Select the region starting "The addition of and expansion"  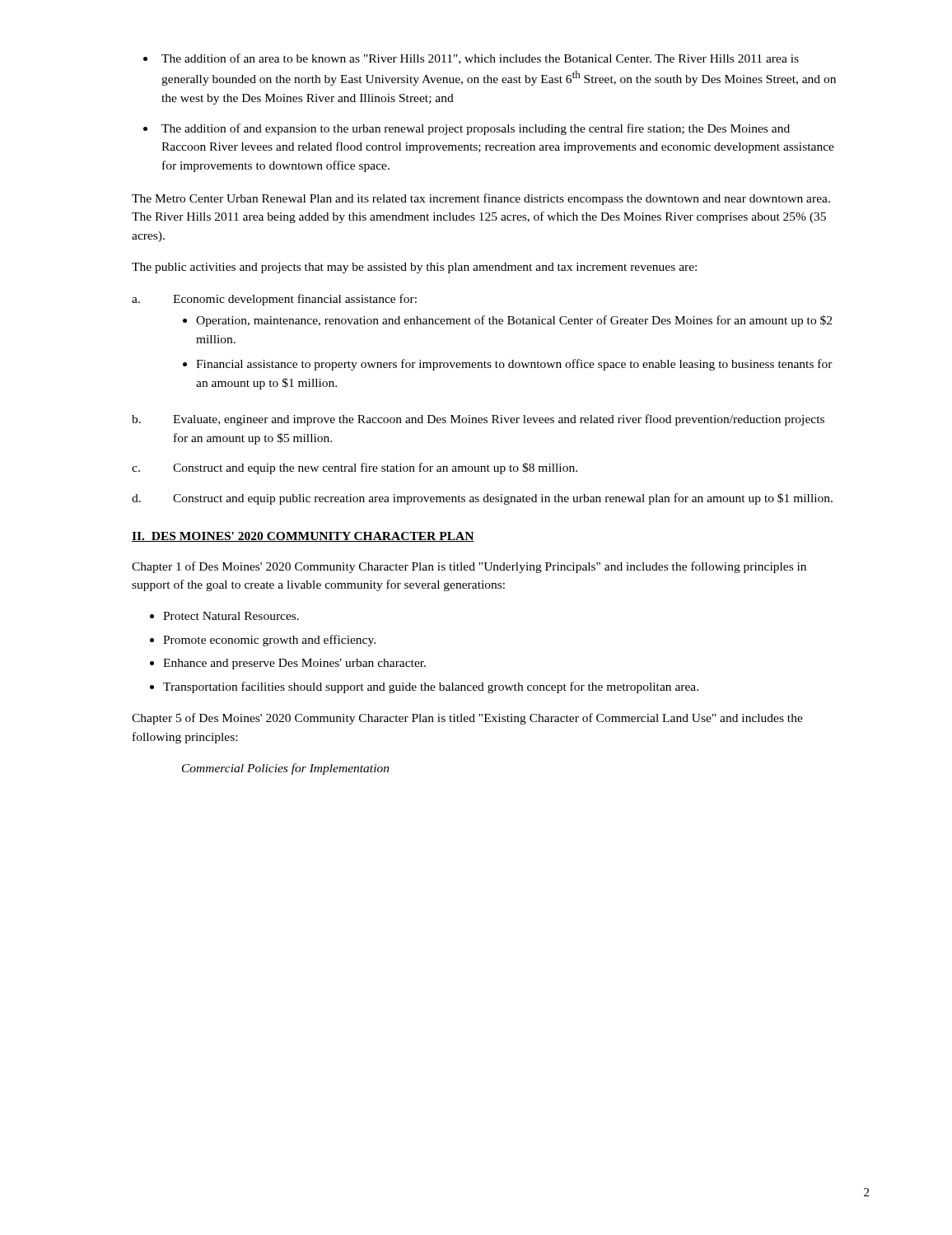pos(497,147)
